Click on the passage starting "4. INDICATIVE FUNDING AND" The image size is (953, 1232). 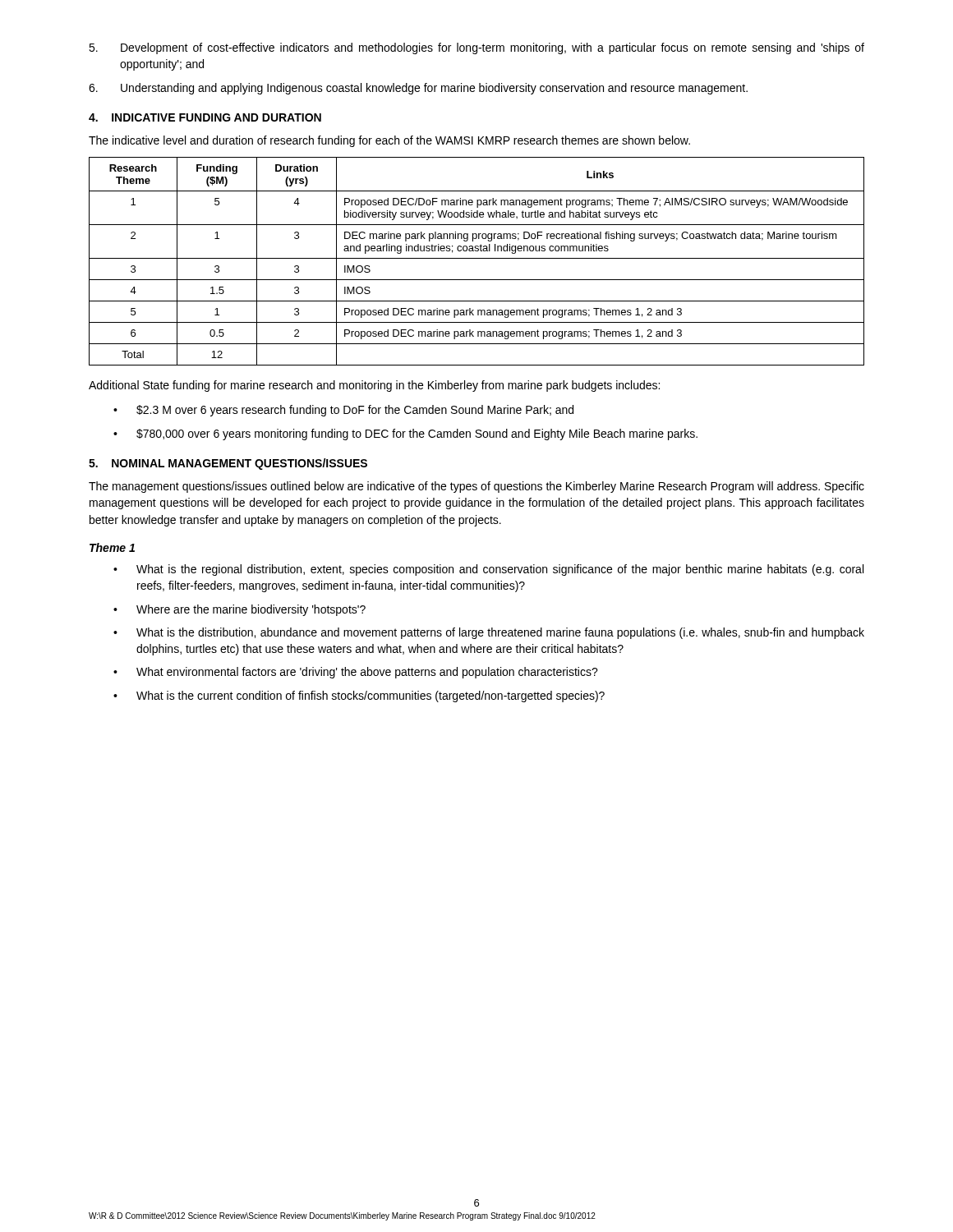click(205, 117)
